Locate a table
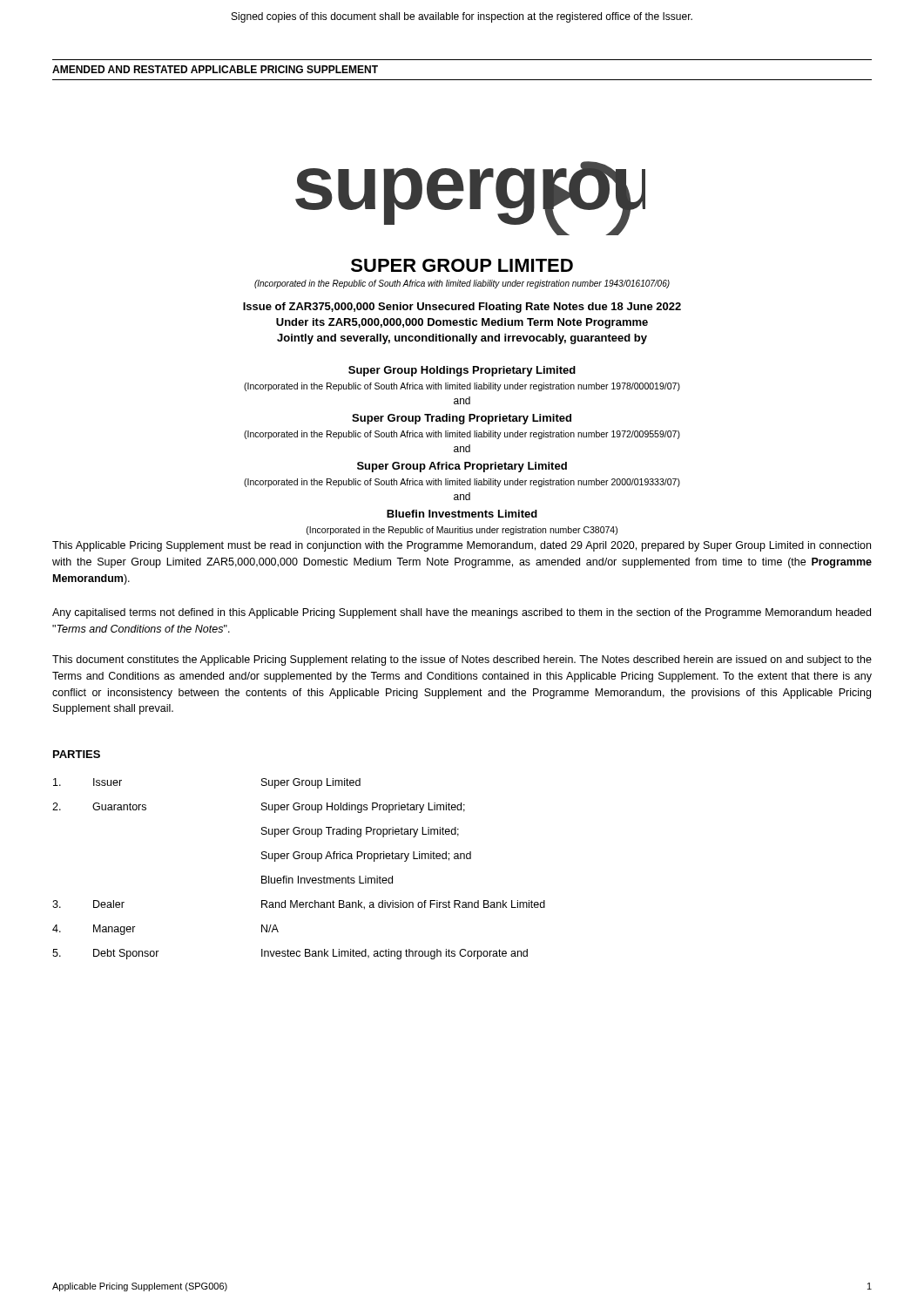924x1307 pixels. point(462,868)
